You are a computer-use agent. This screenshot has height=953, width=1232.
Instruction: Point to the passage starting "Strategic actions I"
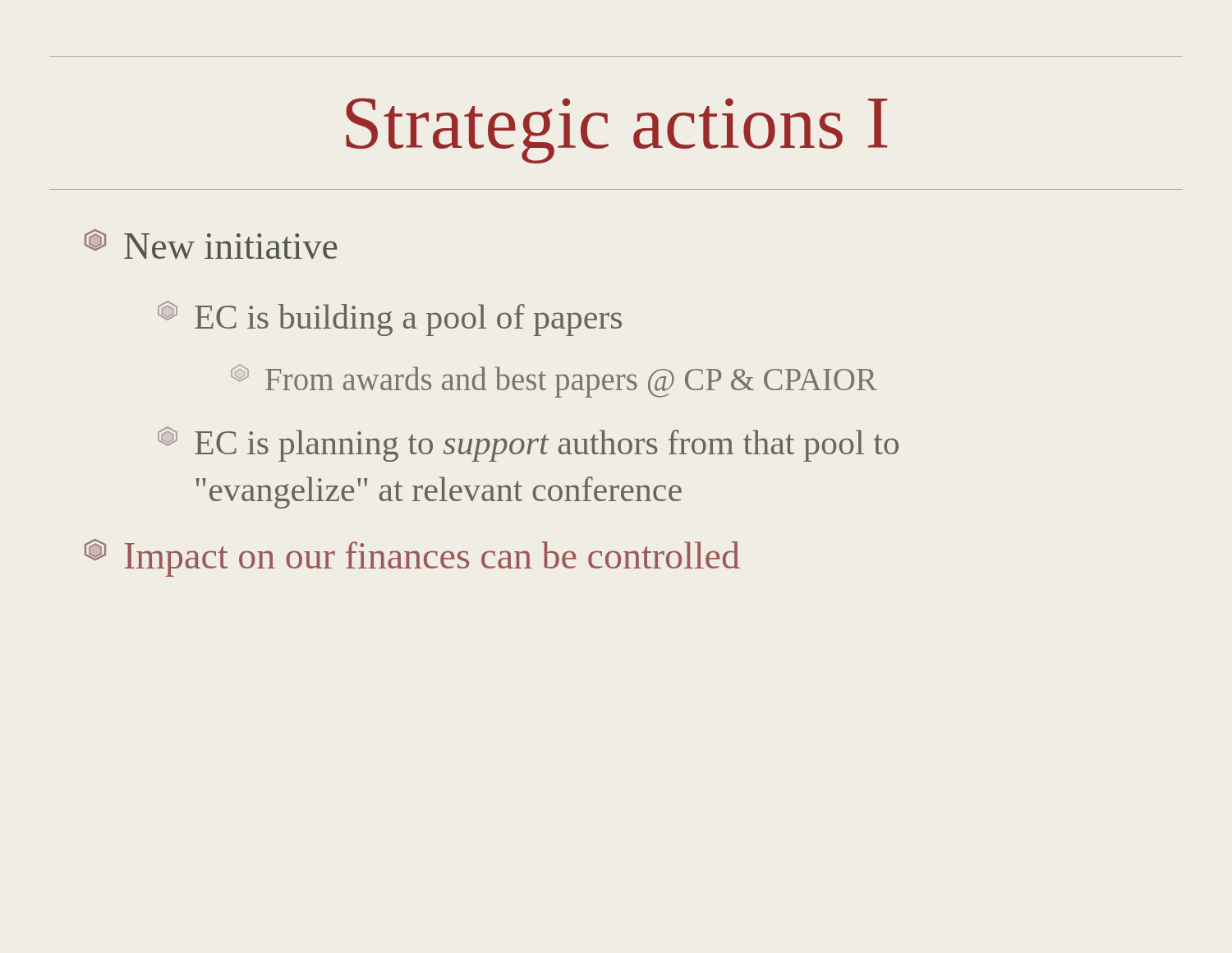(x=616, y=122)
